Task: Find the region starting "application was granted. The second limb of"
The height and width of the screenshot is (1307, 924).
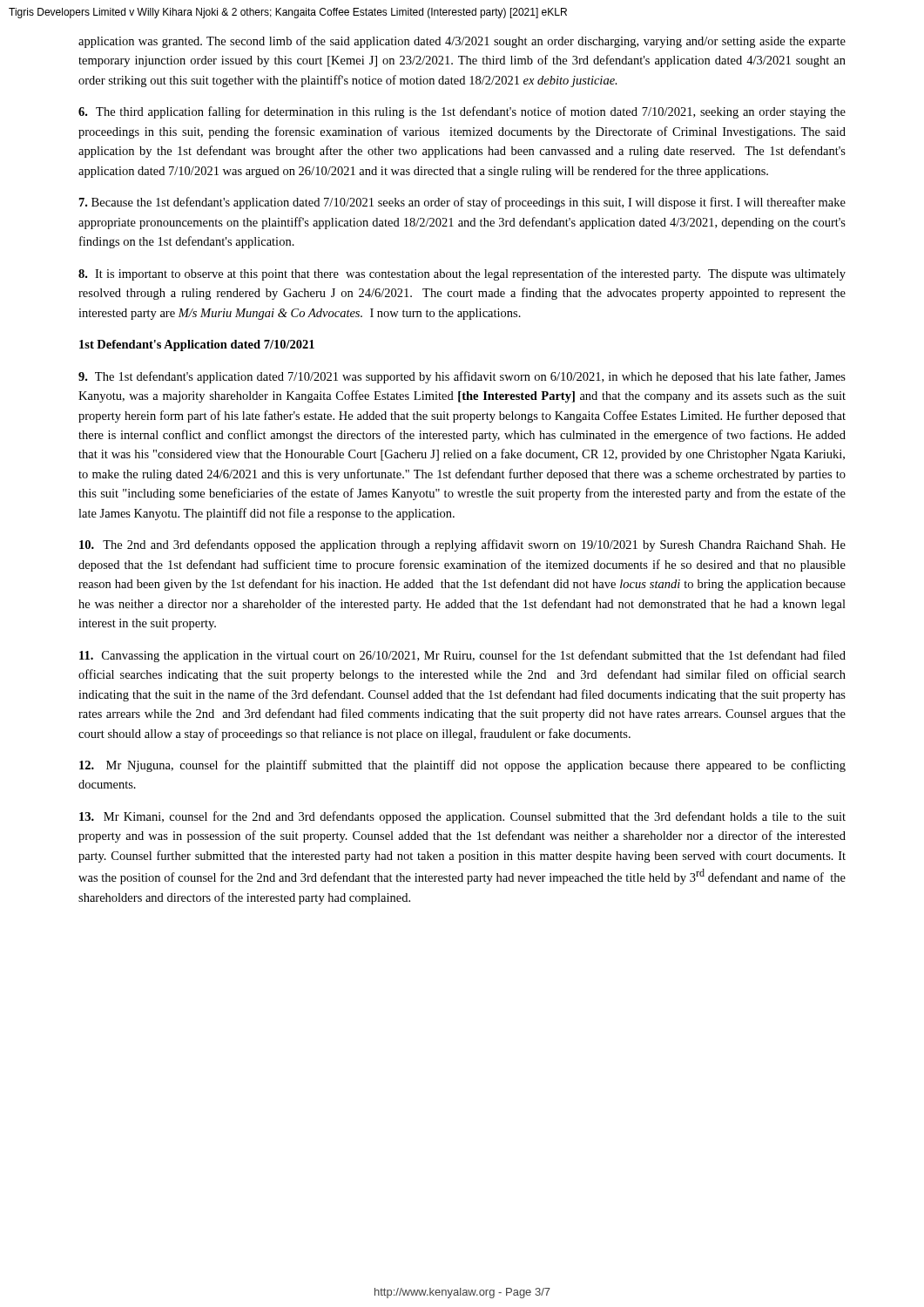Action: coord(462,61)
